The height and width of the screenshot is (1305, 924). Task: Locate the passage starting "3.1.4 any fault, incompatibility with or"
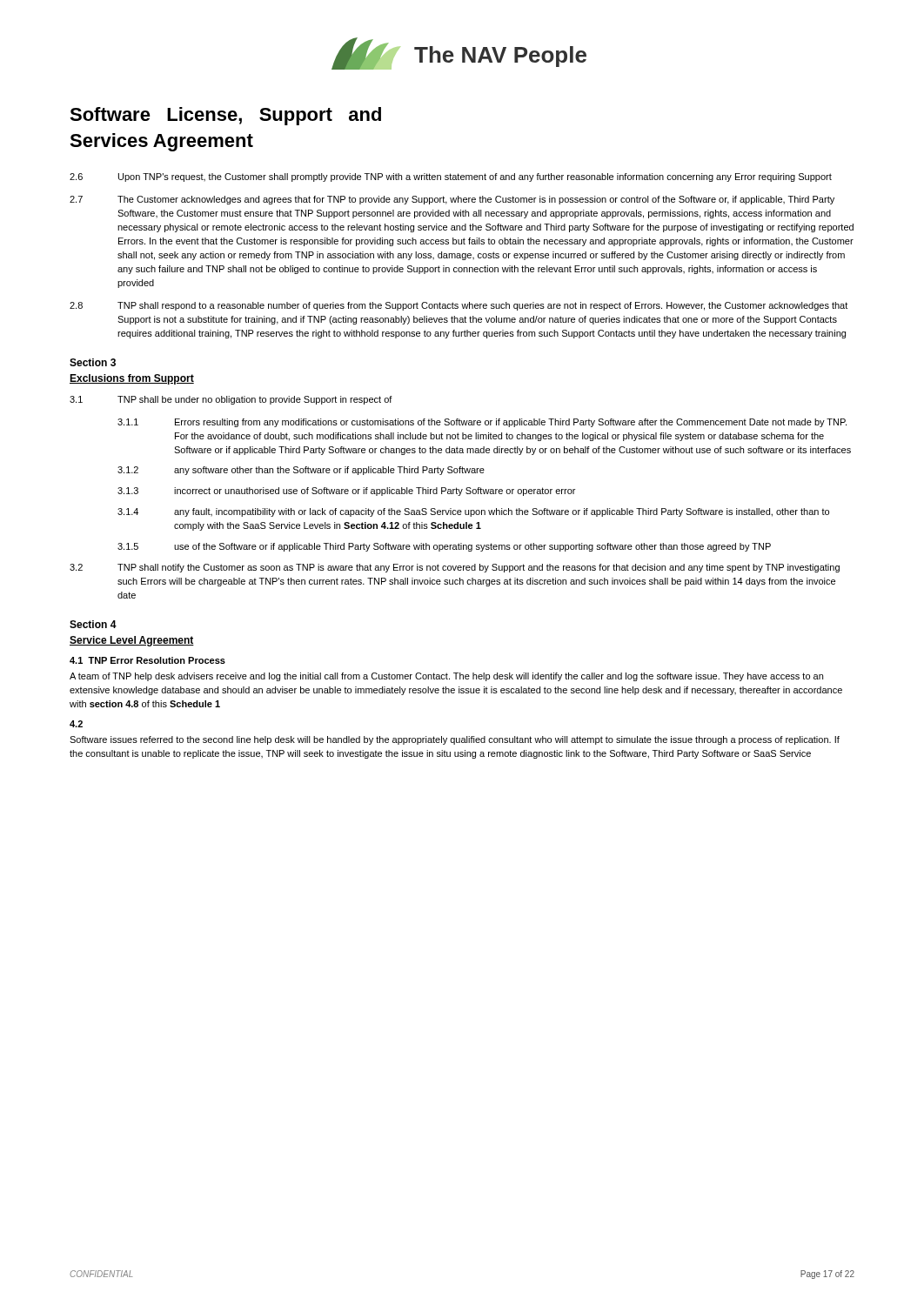click(x=486, y=520)
